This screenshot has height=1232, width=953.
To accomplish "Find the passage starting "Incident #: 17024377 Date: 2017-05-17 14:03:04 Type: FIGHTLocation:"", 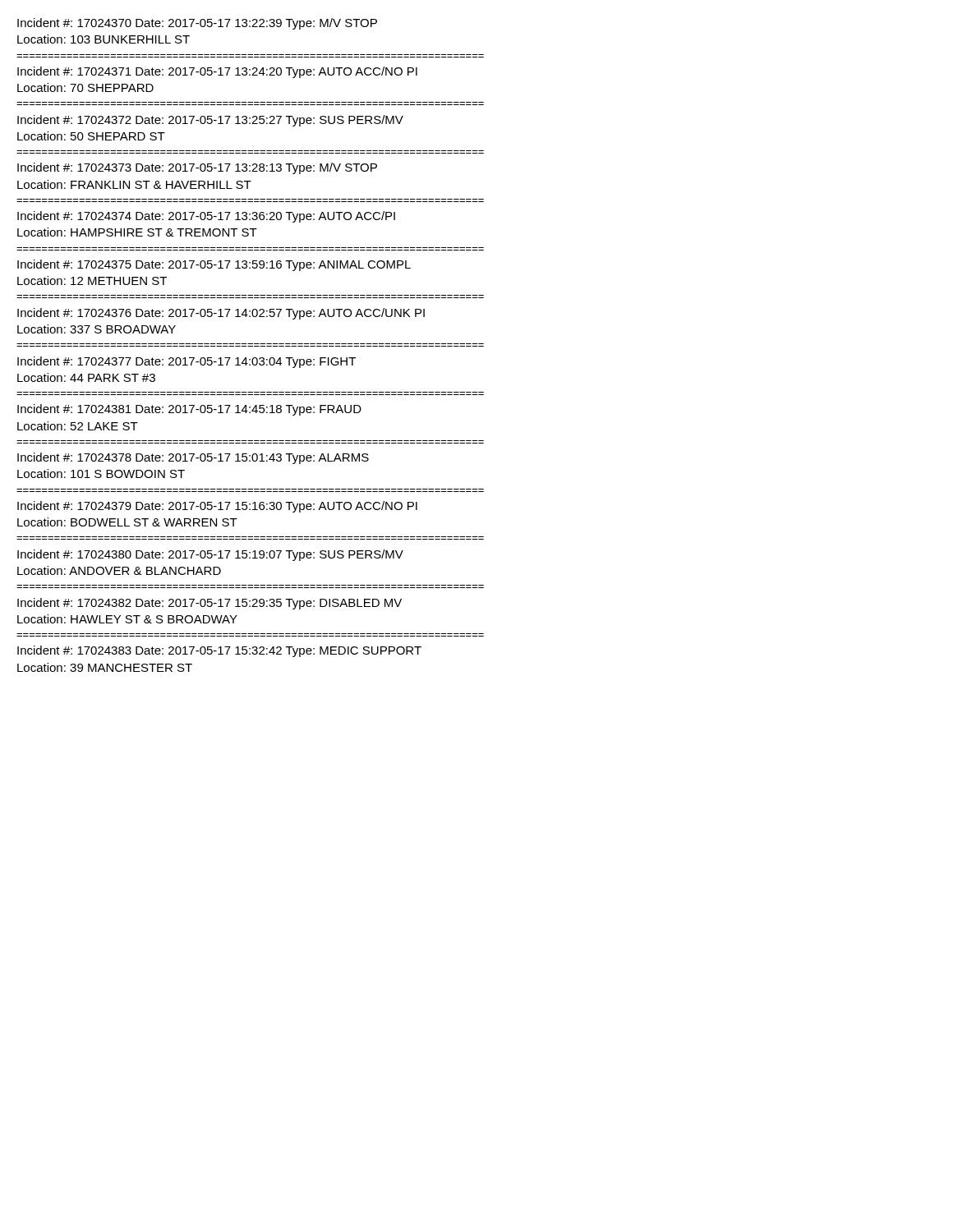I will 186,362.
